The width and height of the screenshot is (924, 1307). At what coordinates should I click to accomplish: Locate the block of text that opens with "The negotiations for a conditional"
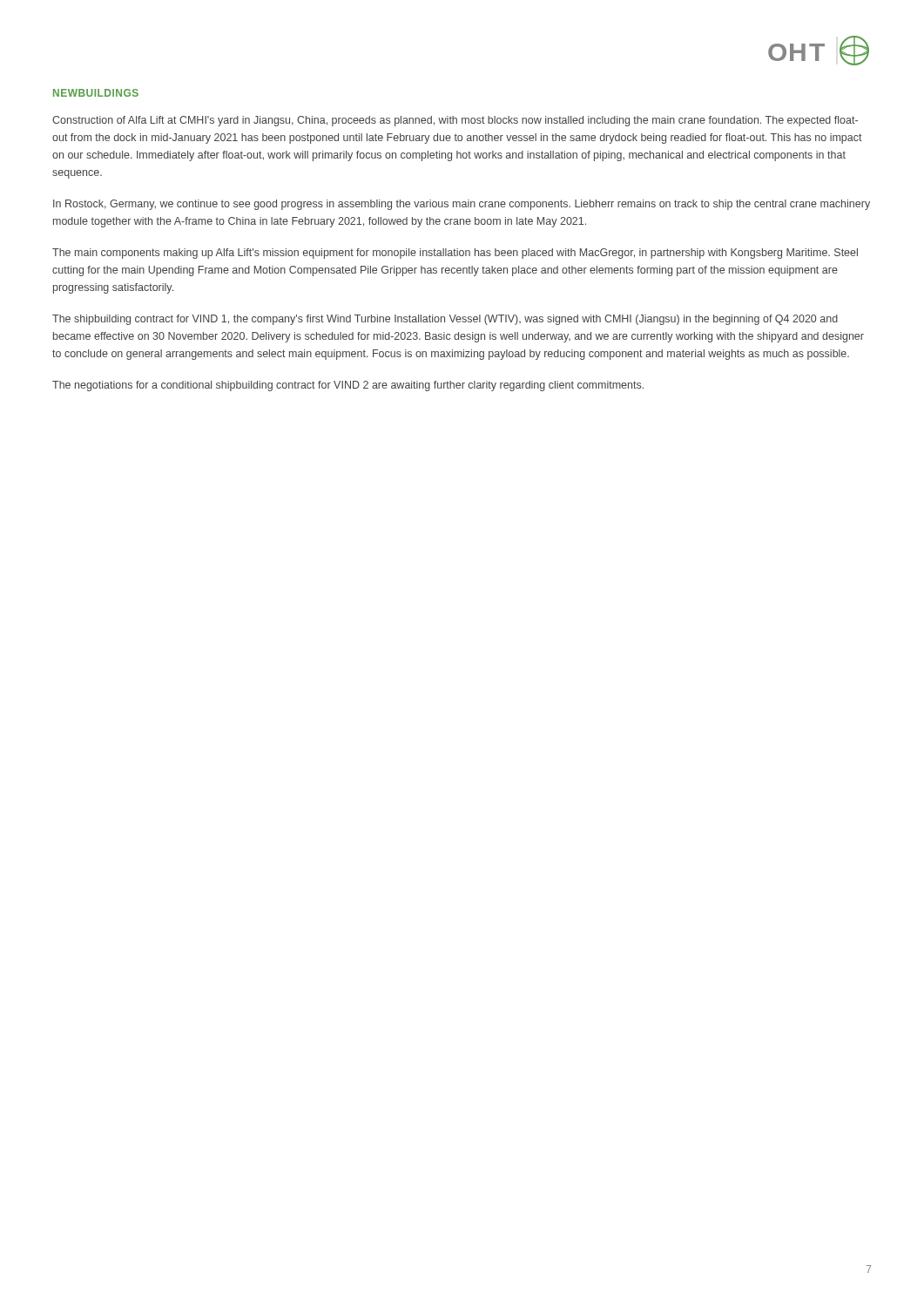click(348, 385)
